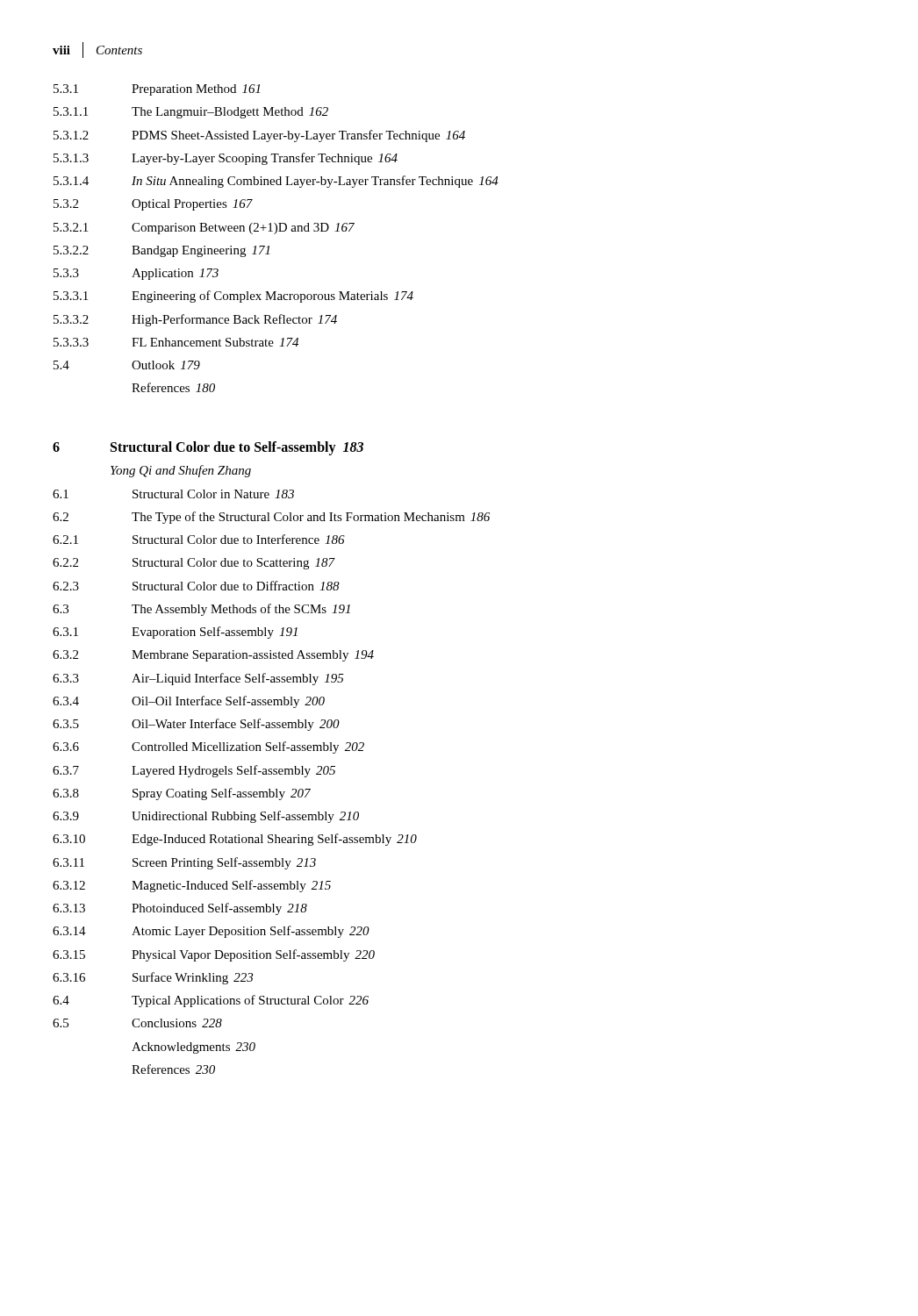
Task: Select the region starting "Yong Qi and Shufen Zhang"
Action: 180,471
